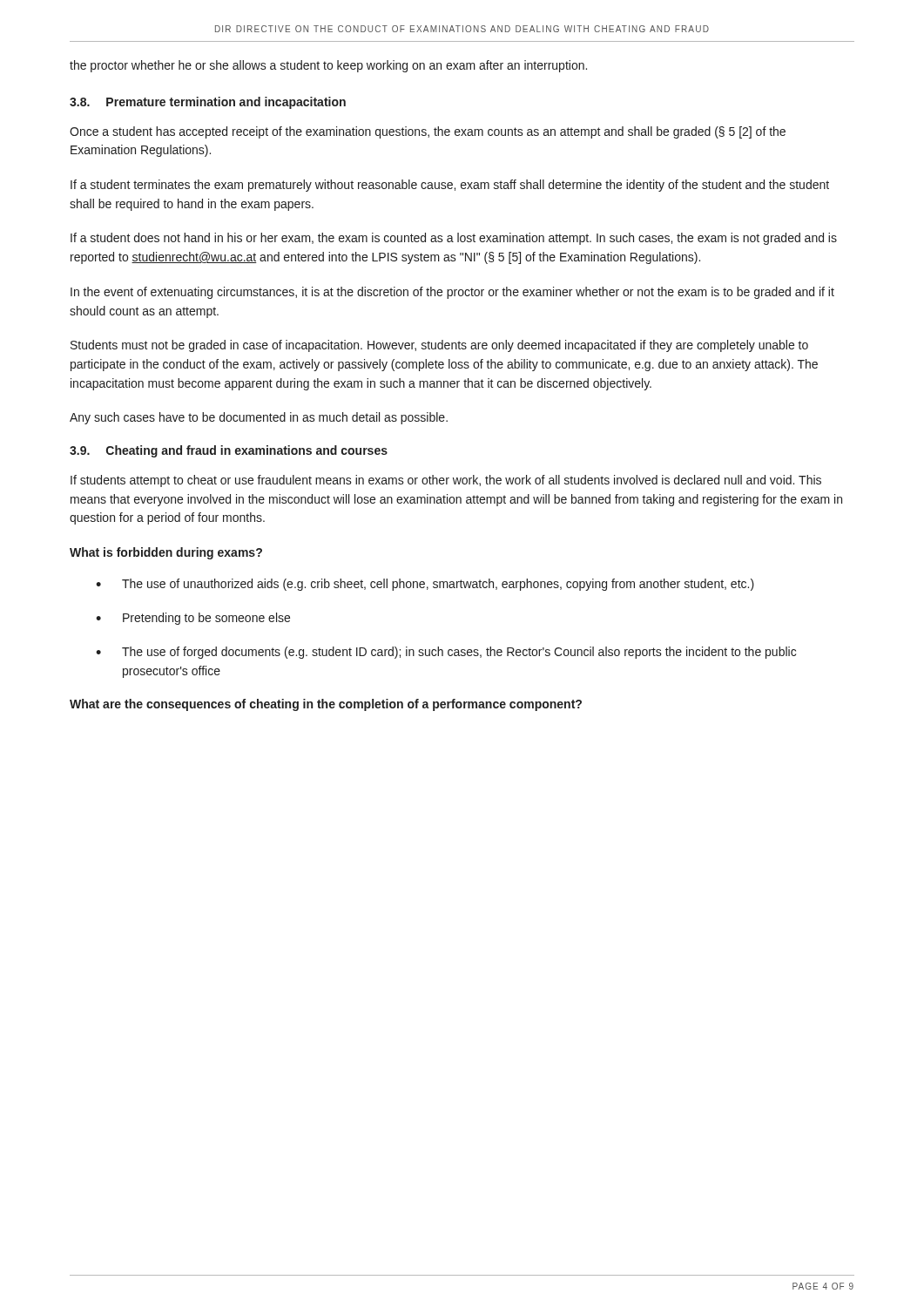This screenshot has height=1307, width=924.
Task: Click the passage that begins "Students must not be graded in case of"
Action: tap(444, 364)
